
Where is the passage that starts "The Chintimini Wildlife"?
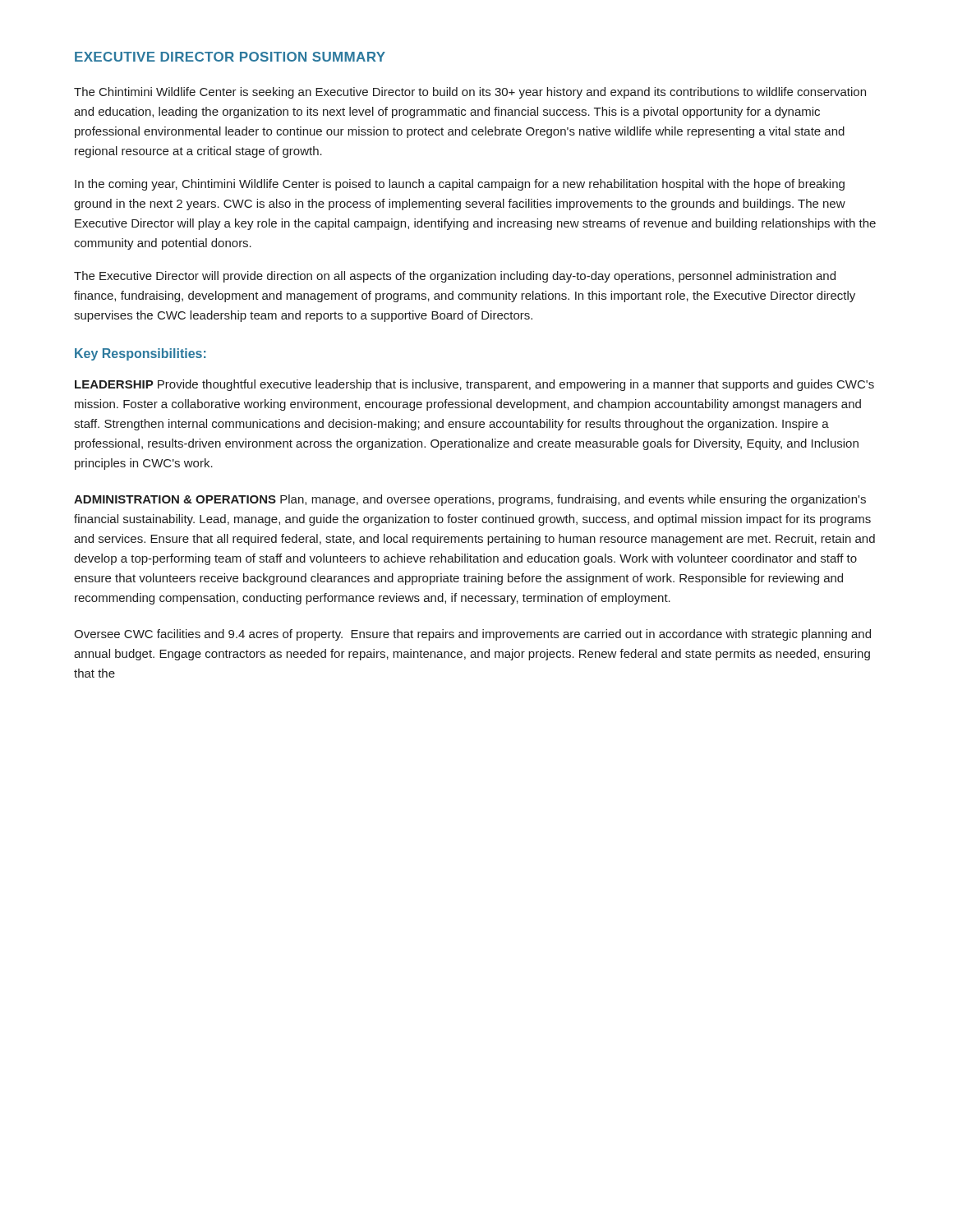coord(470,121)
